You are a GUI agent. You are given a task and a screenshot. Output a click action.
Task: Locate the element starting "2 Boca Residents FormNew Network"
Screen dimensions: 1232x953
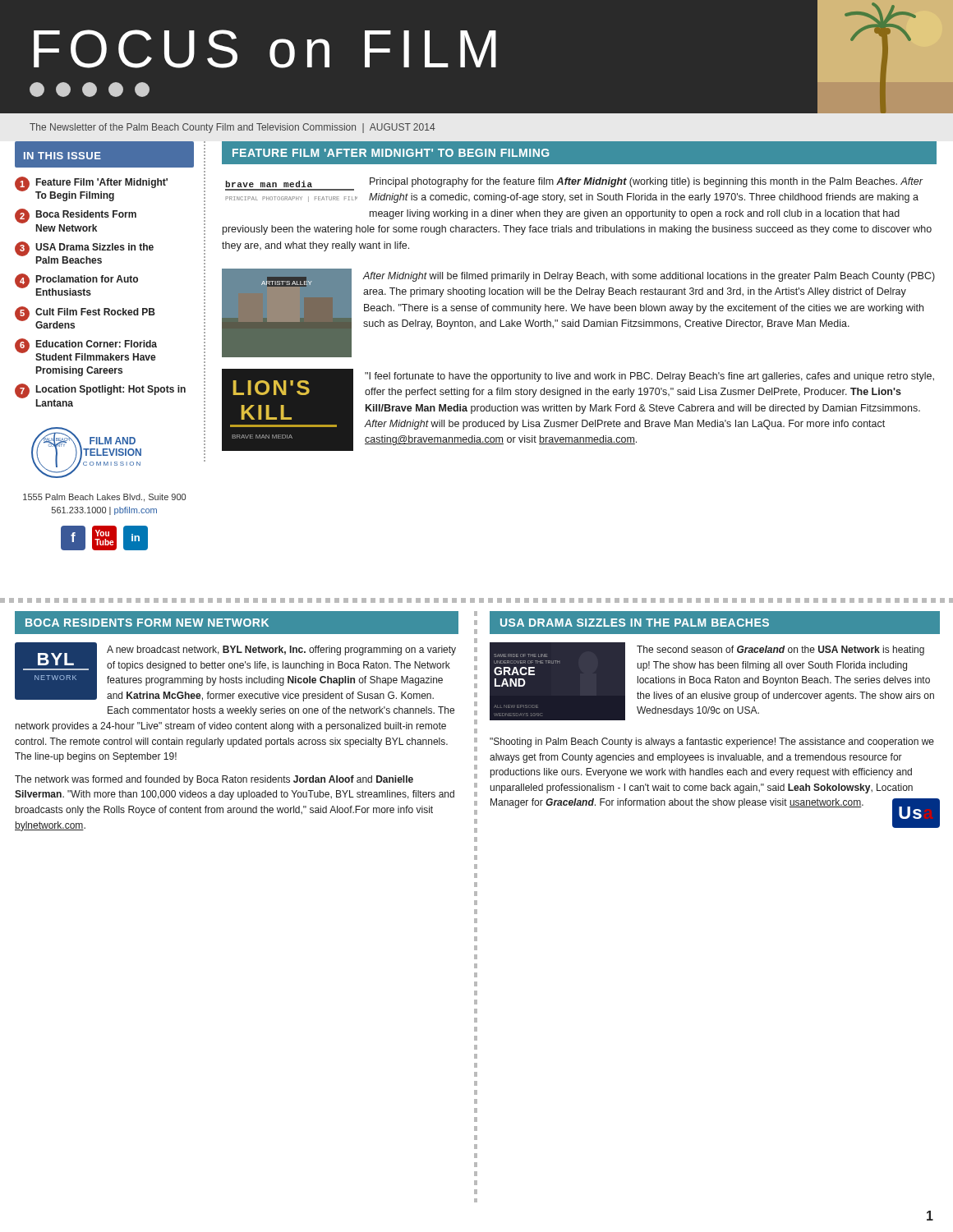pyautogui.click(x=76, y=221)
